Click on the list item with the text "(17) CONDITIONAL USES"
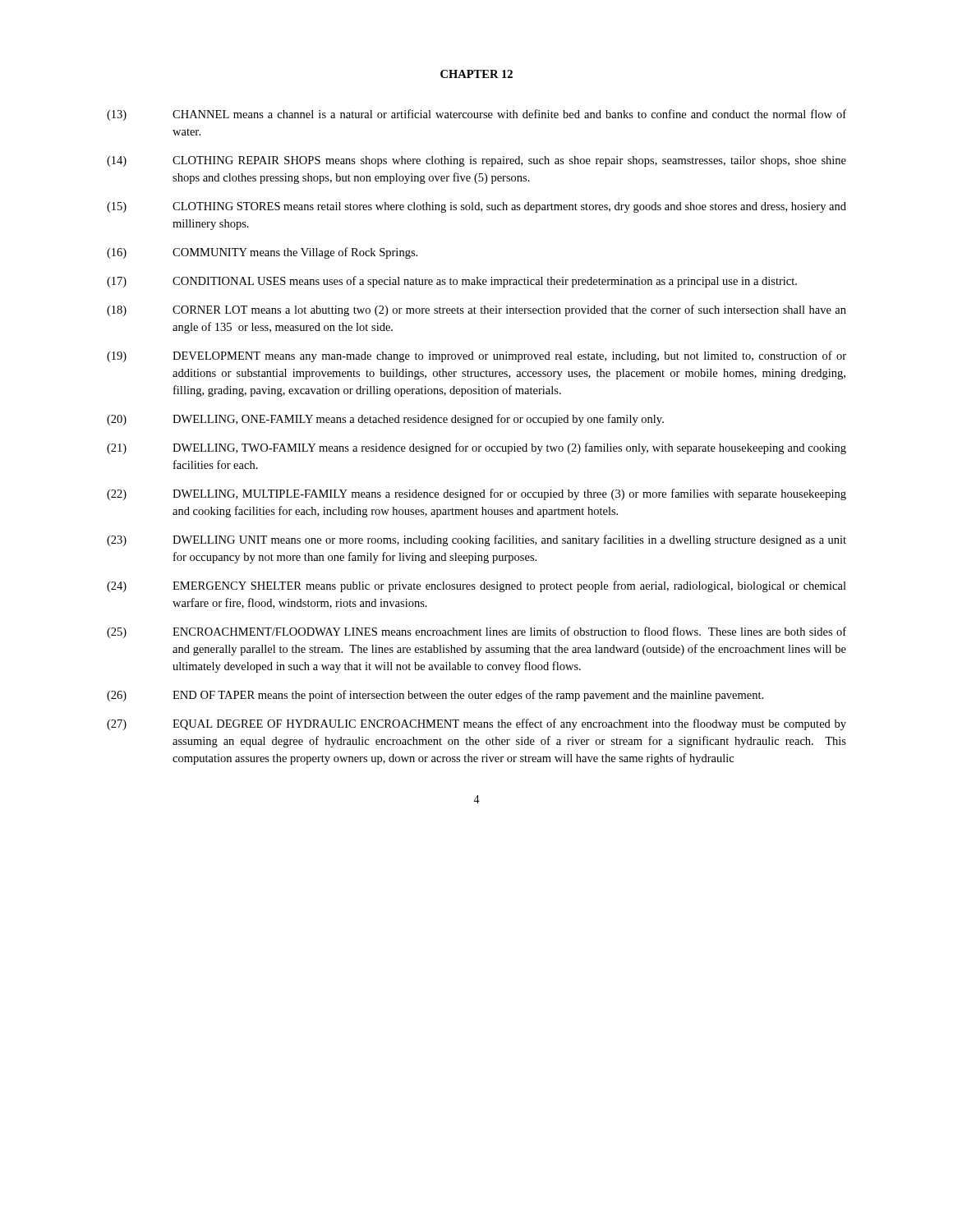This screenshot has width=953, height=1232. [476, 281]
